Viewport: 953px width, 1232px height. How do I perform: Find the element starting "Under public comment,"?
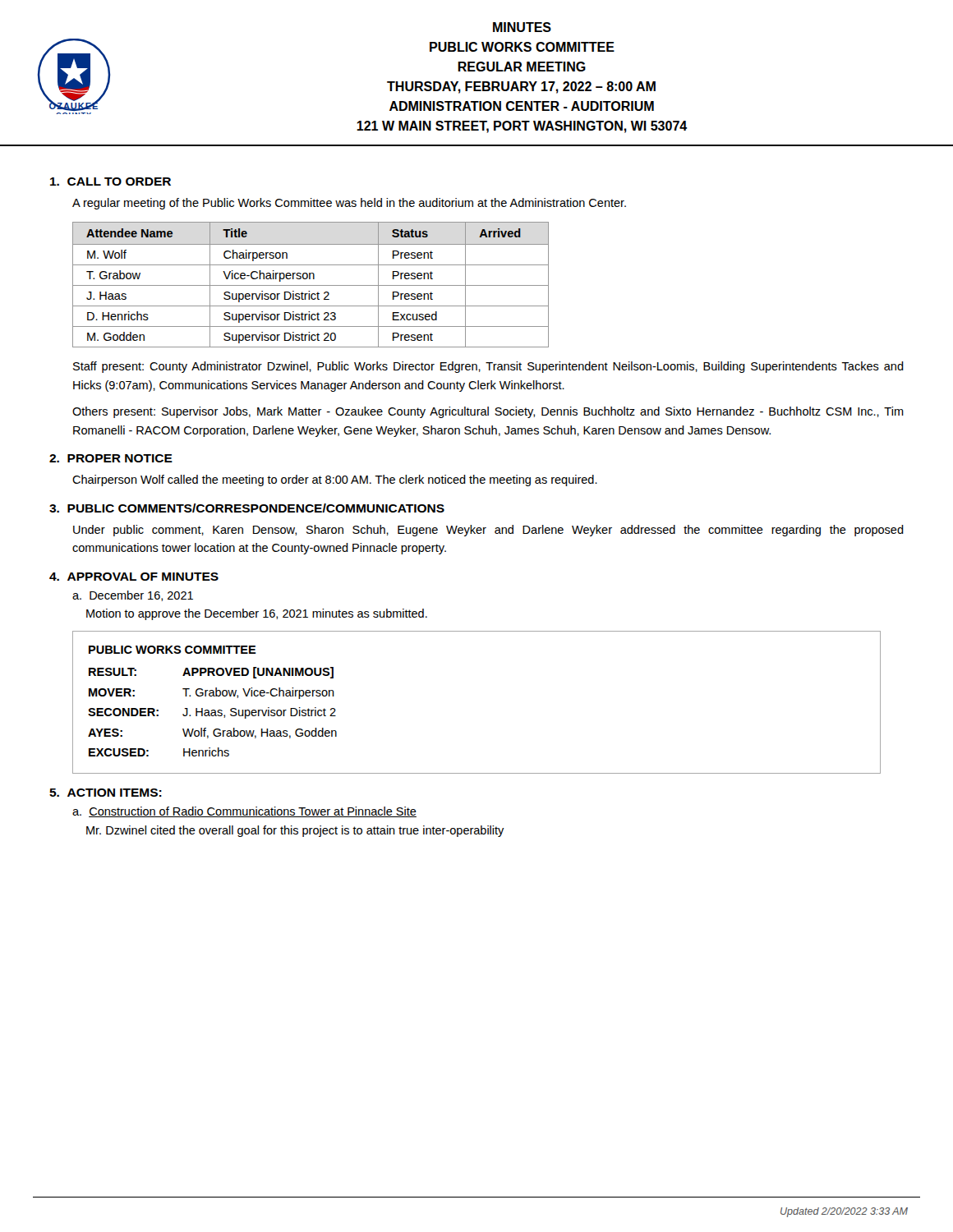point(488,539)
